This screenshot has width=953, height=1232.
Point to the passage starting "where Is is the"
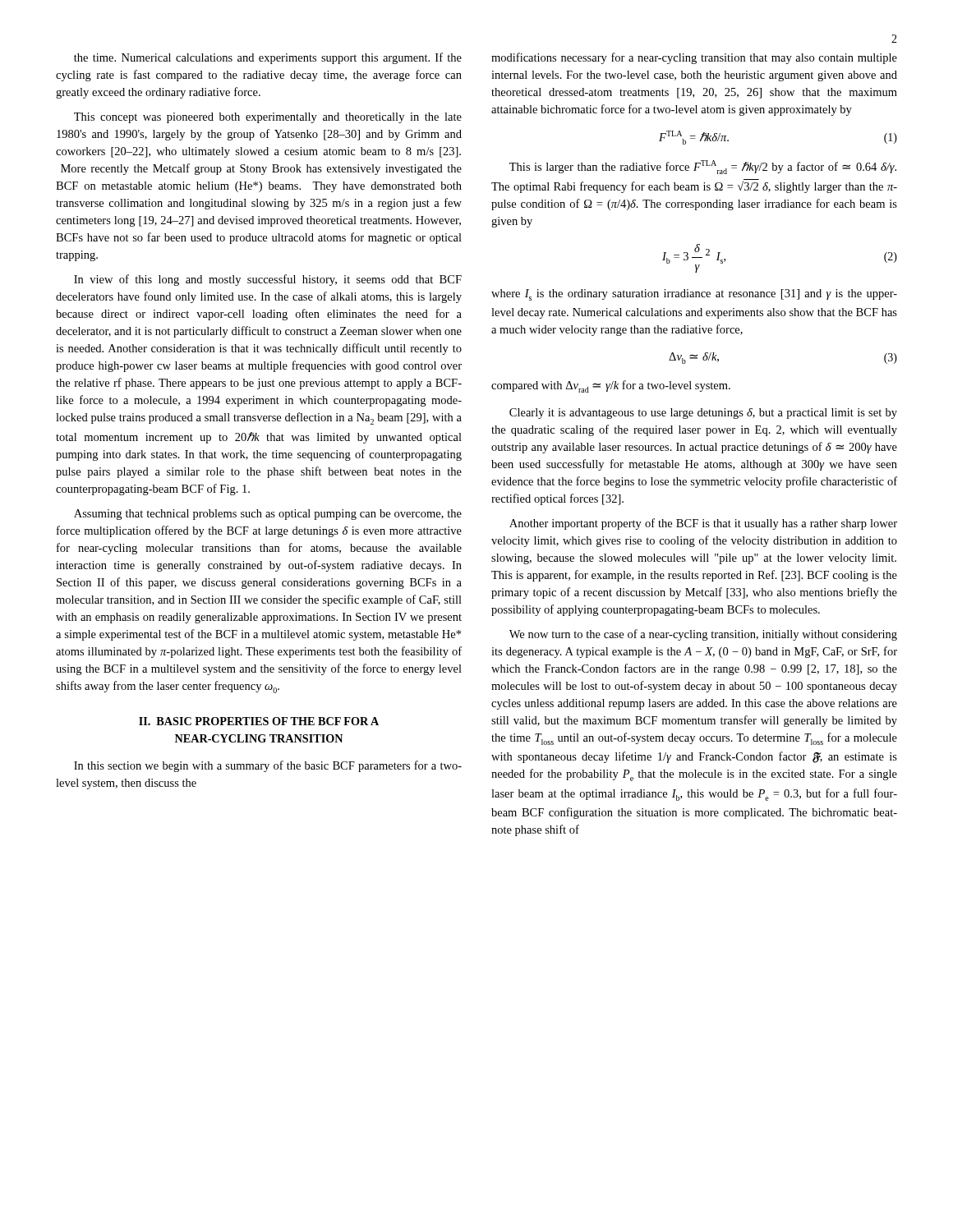point(694,312)
